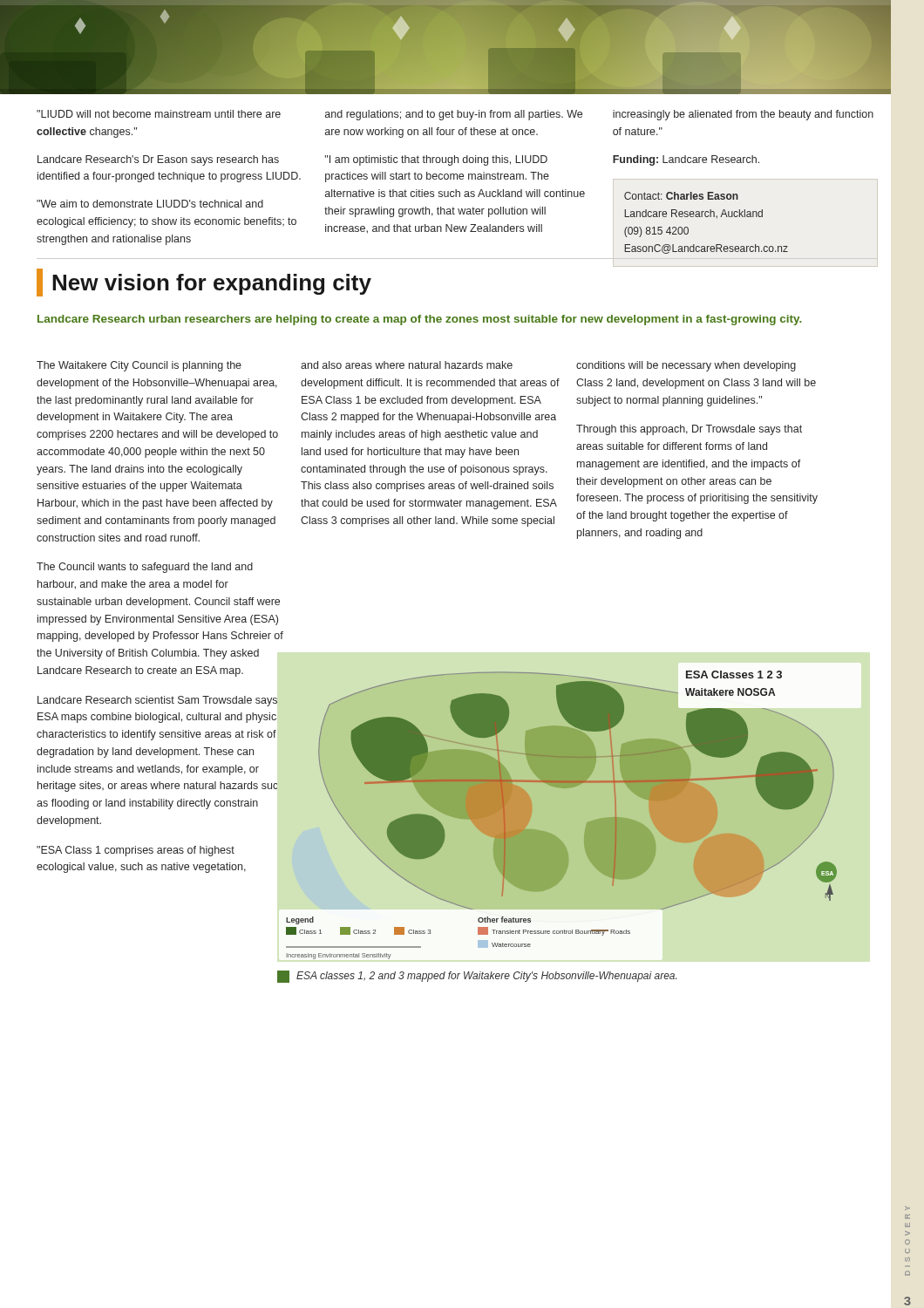Locate the photo
The image size is (924, 1308).
[445, 47]
